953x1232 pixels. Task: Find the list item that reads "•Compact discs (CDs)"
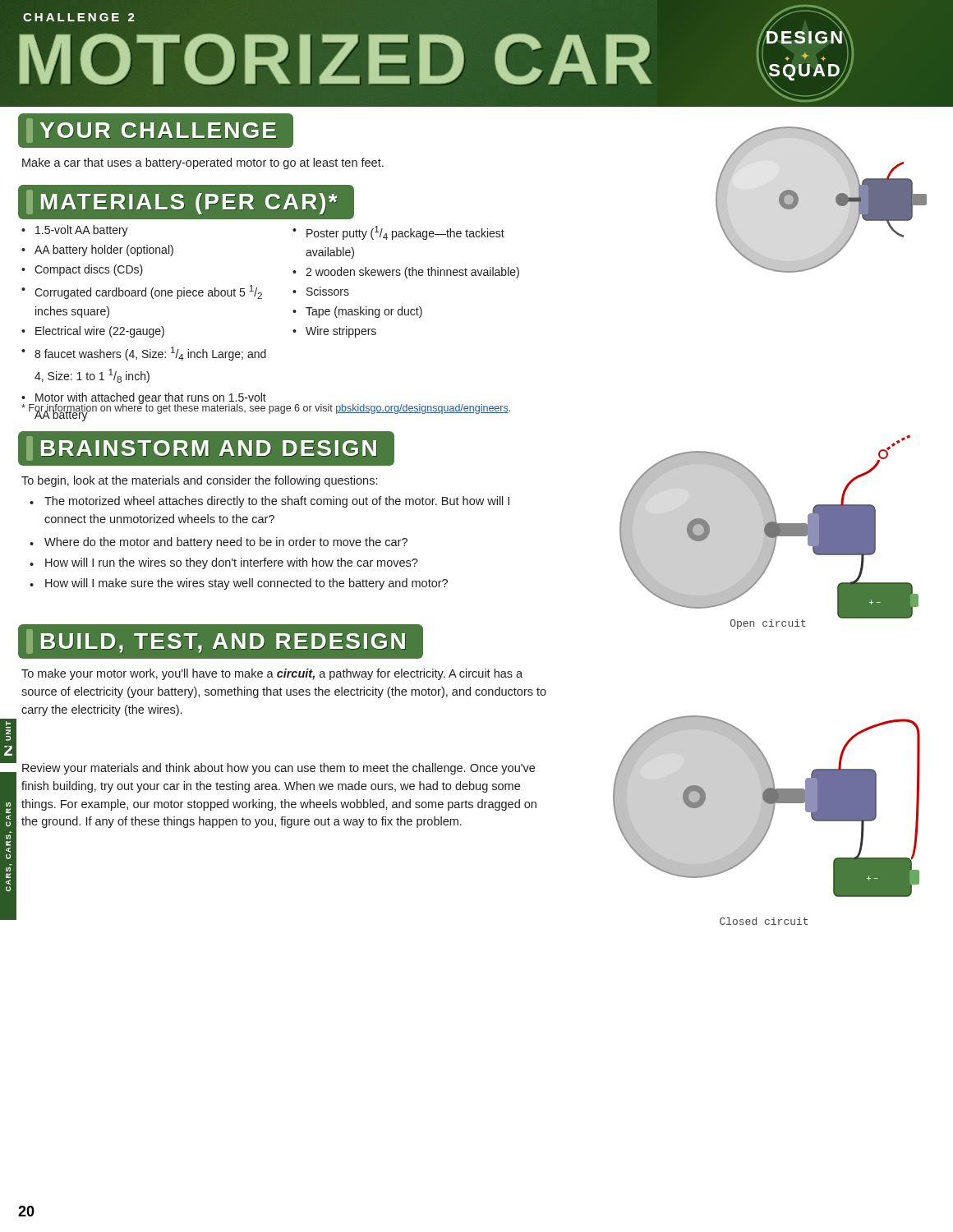(x=82, y=270)
